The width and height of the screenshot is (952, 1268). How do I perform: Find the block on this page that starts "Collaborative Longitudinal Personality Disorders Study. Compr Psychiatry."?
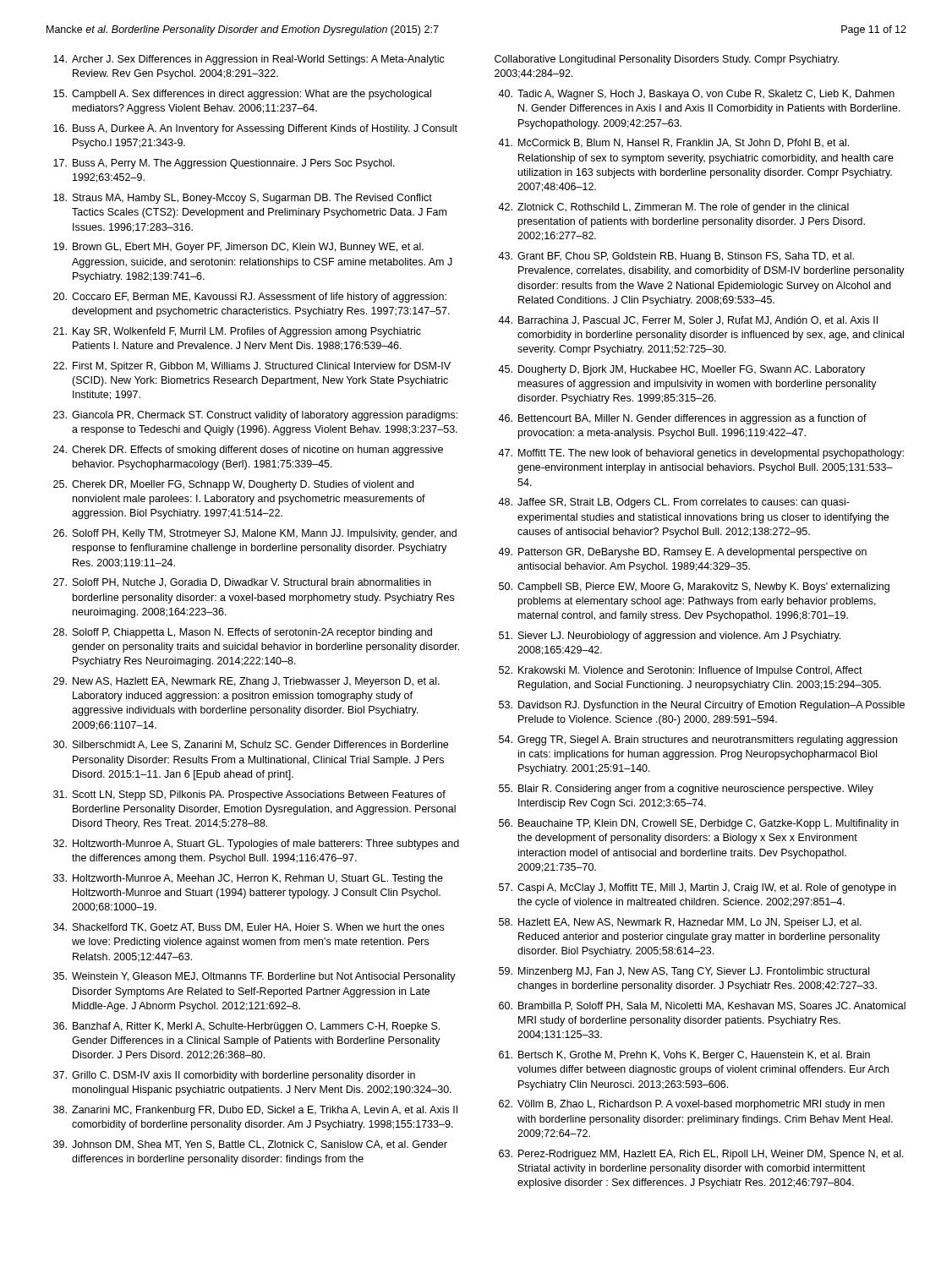pos(699,67)
